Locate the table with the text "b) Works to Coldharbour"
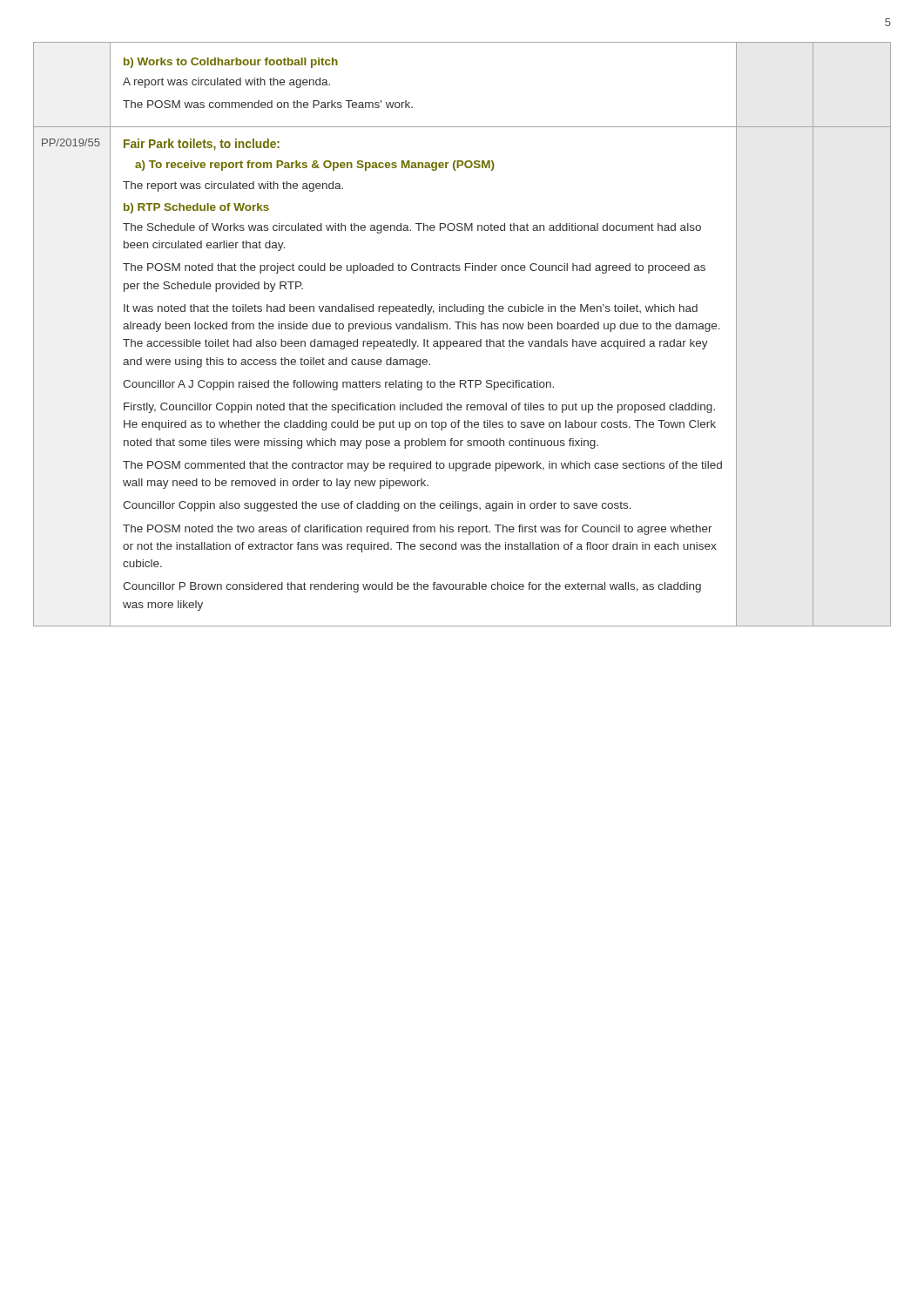This screenshot has width=924, height=1307. pos(462,334)
